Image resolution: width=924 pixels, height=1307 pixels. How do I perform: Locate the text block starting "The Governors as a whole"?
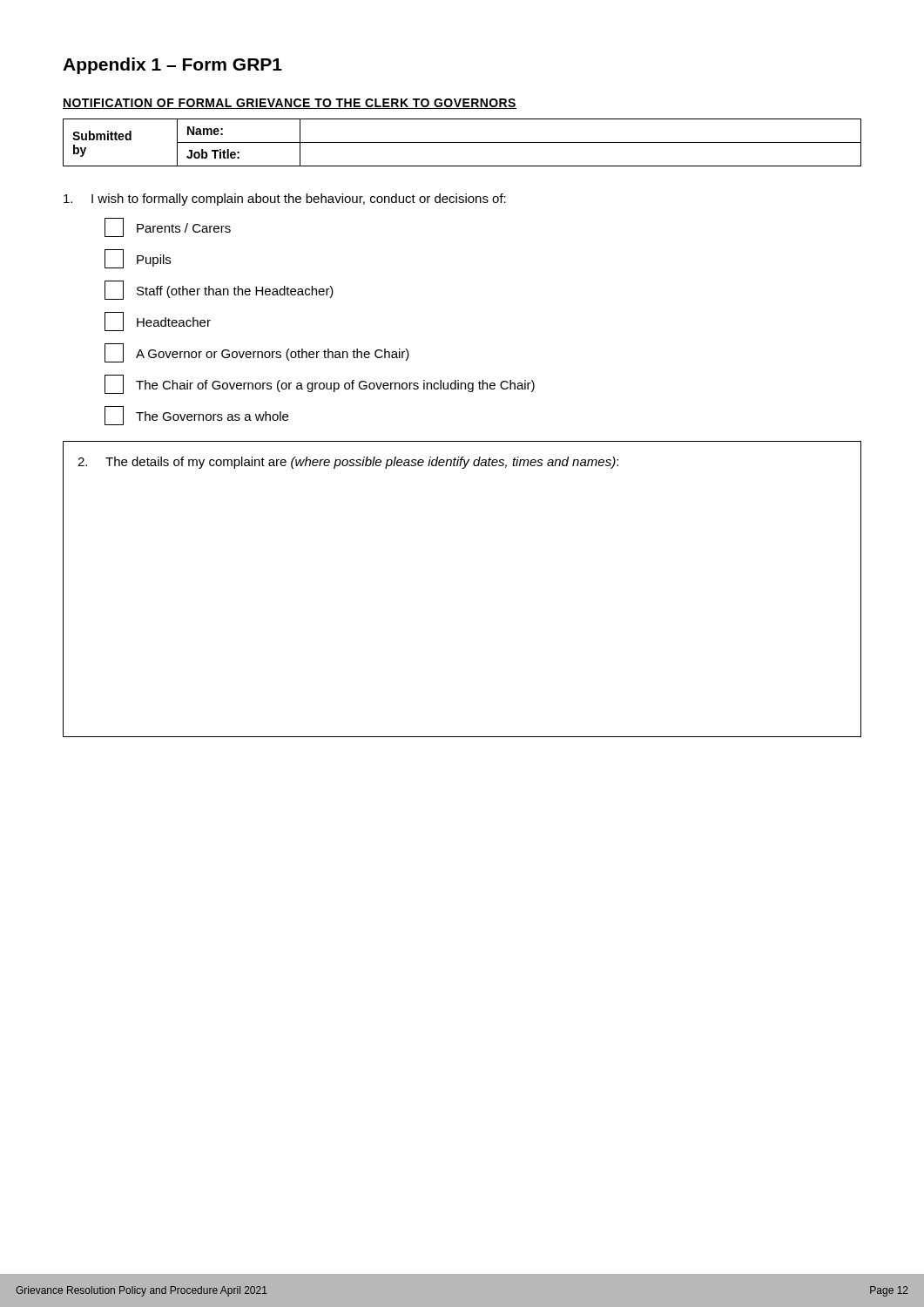click(197, 416)
